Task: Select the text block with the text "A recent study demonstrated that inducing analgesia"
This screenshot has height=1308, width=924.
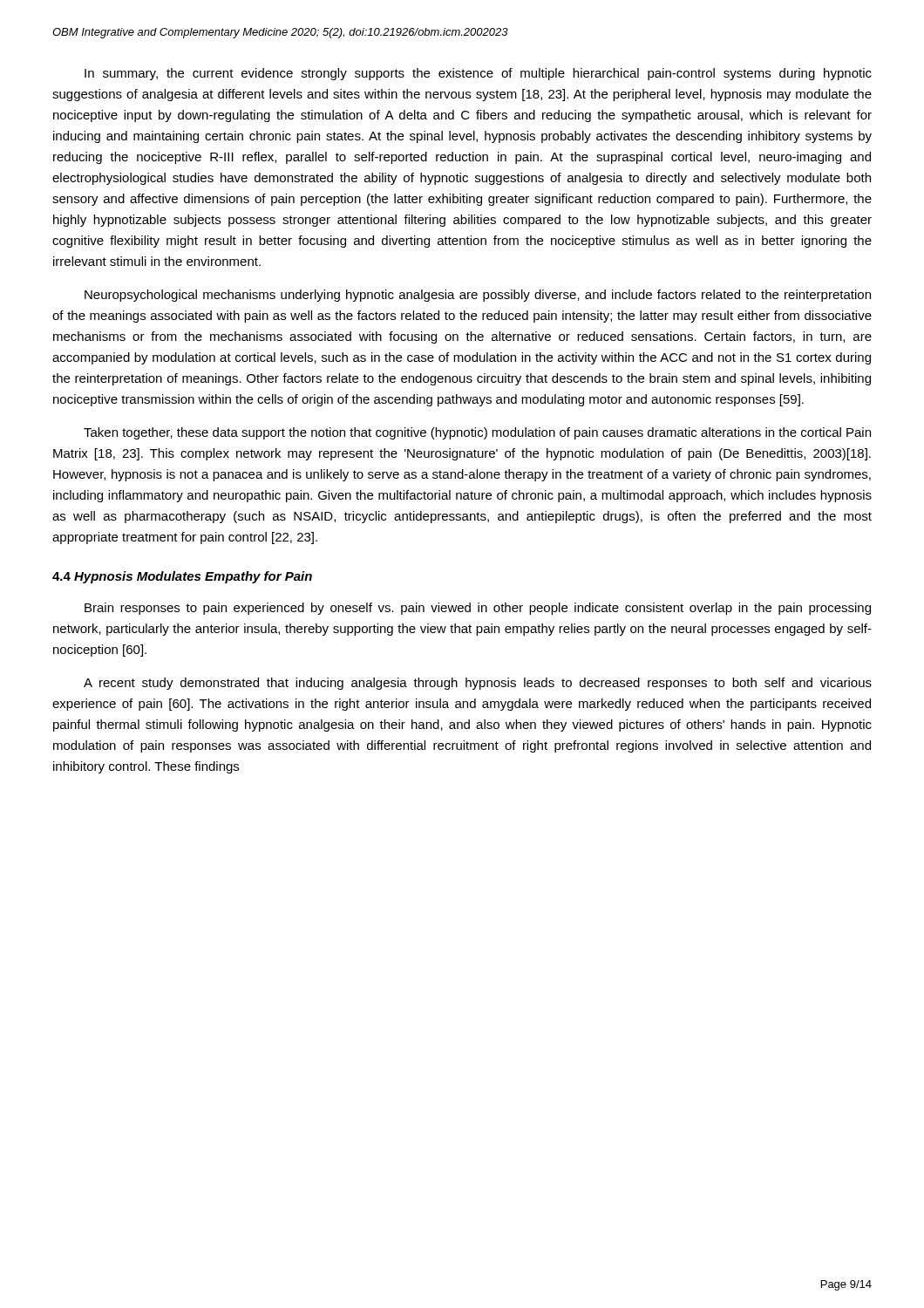Action: (462, 724)
